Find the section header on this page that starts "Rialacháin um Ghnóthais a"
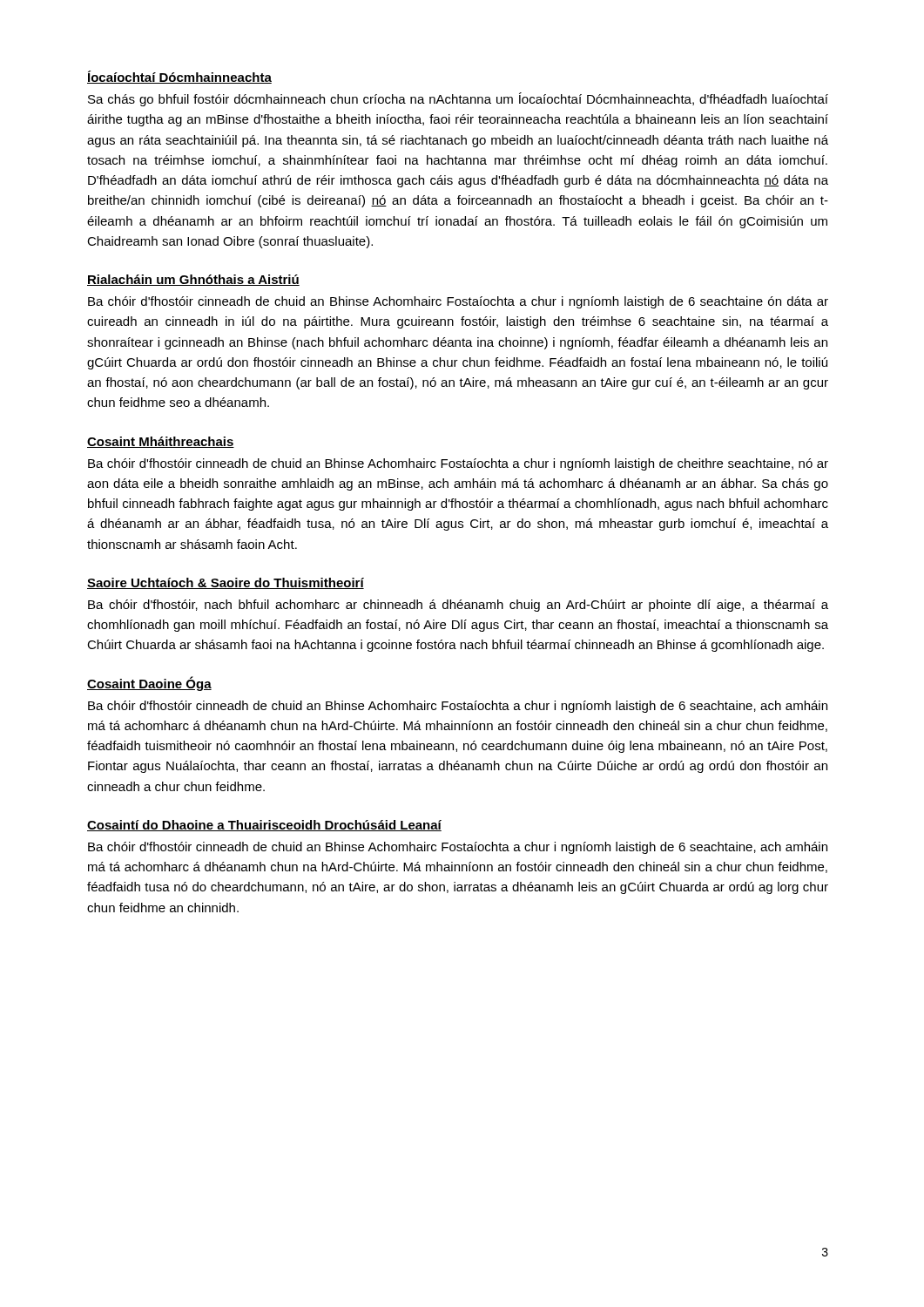The height and width of the screenshot is (1307, 924). (193, 279)
